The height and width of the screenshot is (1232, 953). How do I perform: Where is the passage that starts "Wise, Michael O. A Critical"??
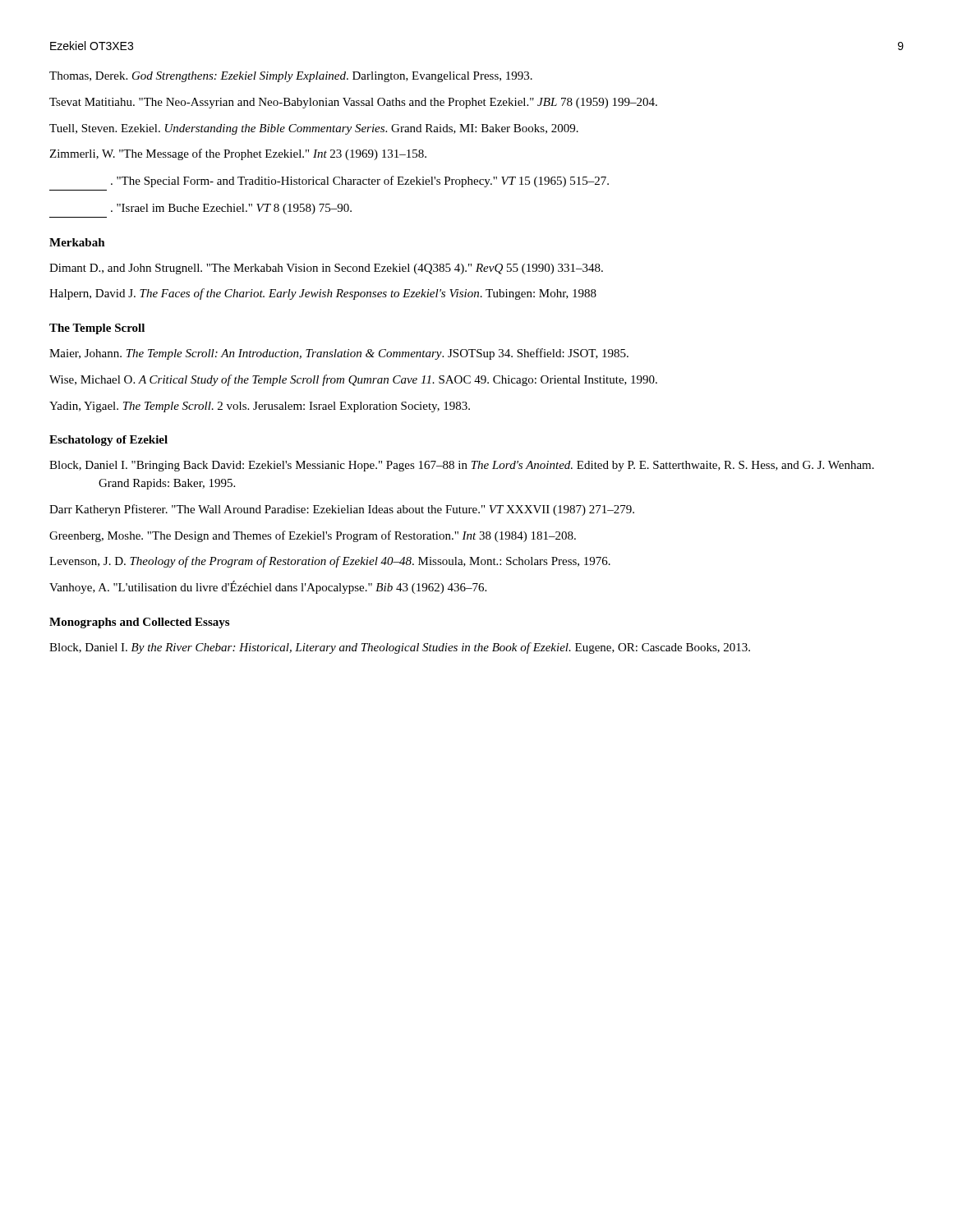pyautogui.click(x=354, y=379)
